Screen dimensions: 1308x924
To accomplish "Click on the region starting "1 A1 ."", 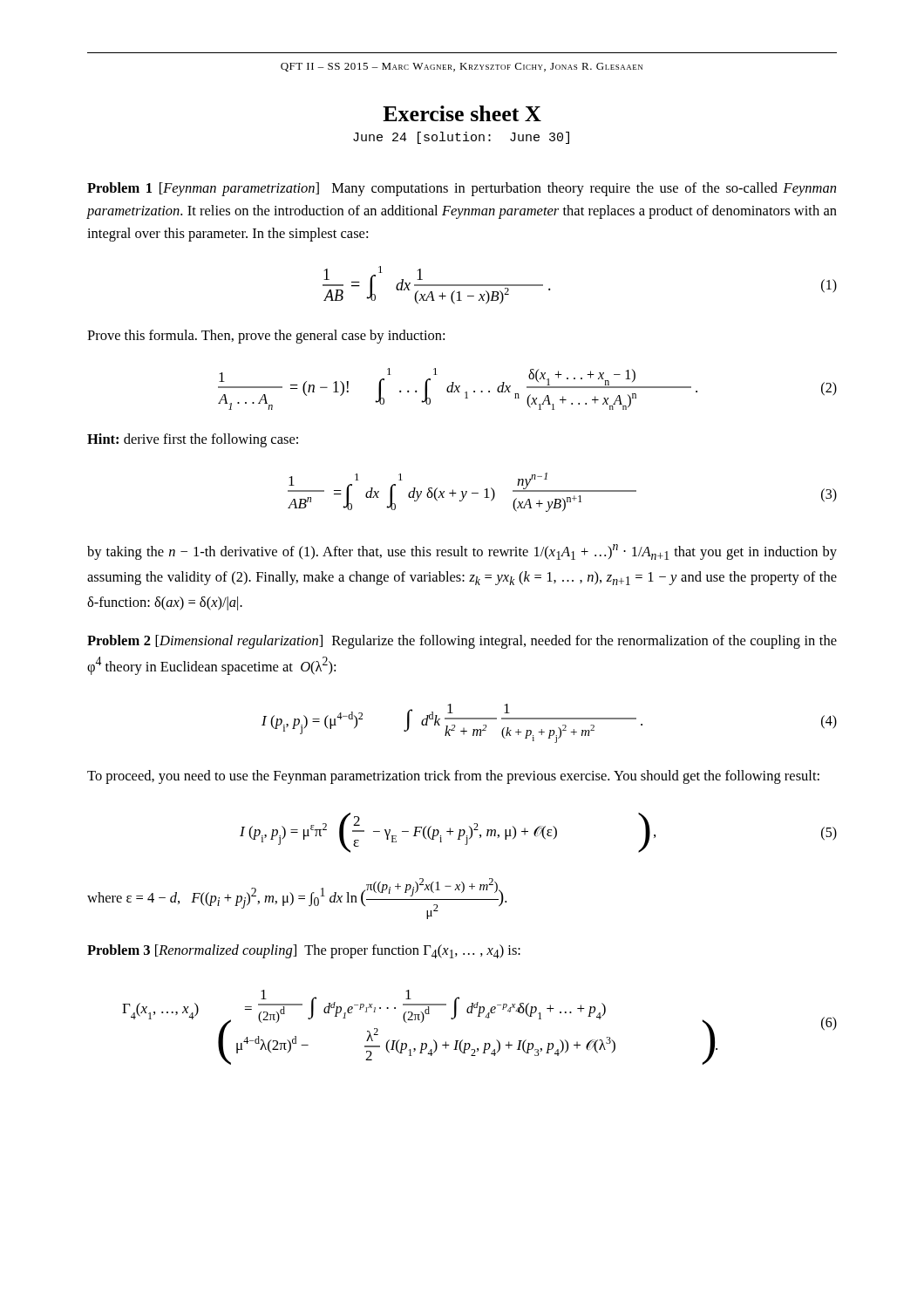I will tap(527, 386).
